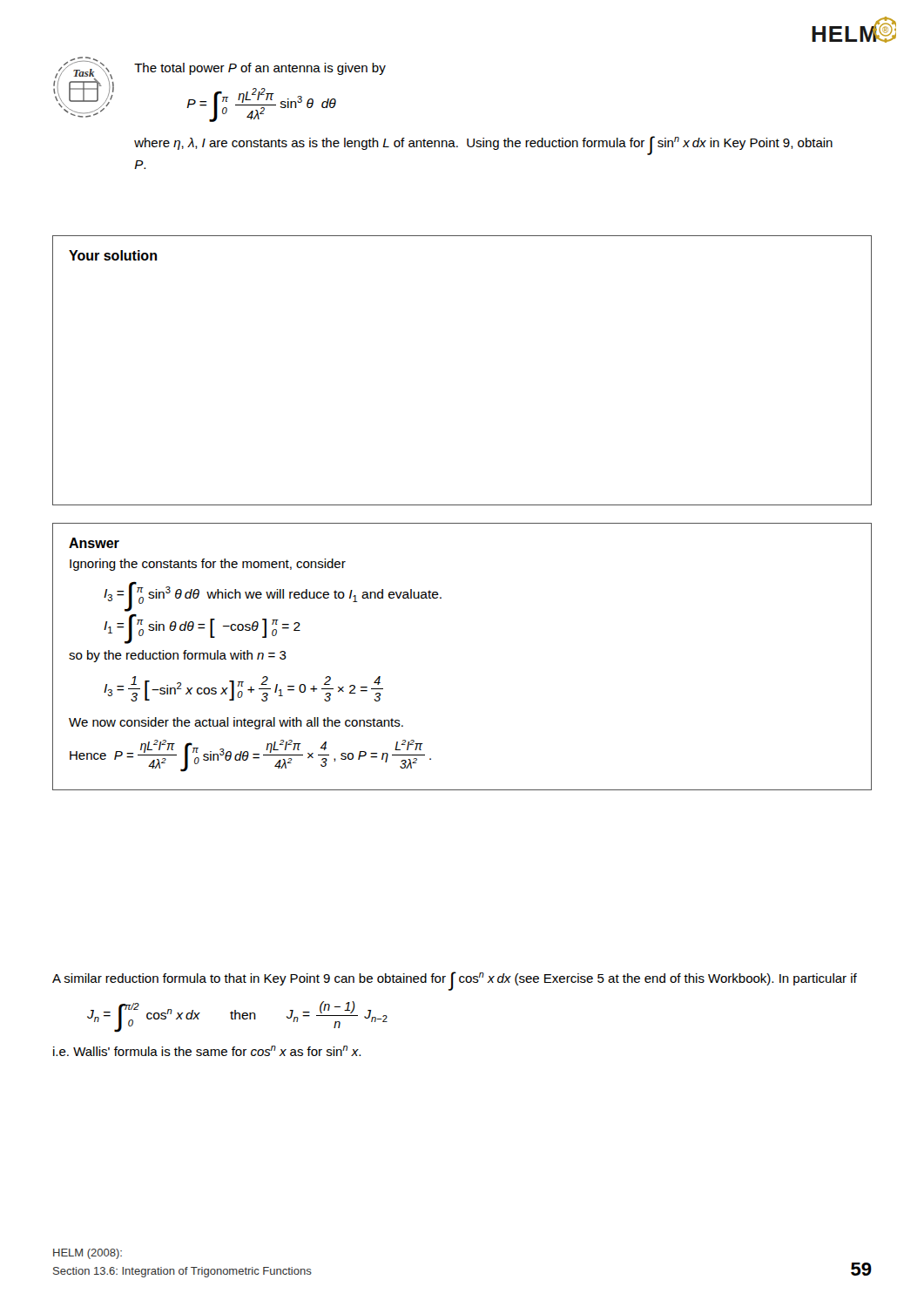
Task: Find the formula that reads "I3 = 13 [ −sin2 x cos"
Action: tap(243, 689)
